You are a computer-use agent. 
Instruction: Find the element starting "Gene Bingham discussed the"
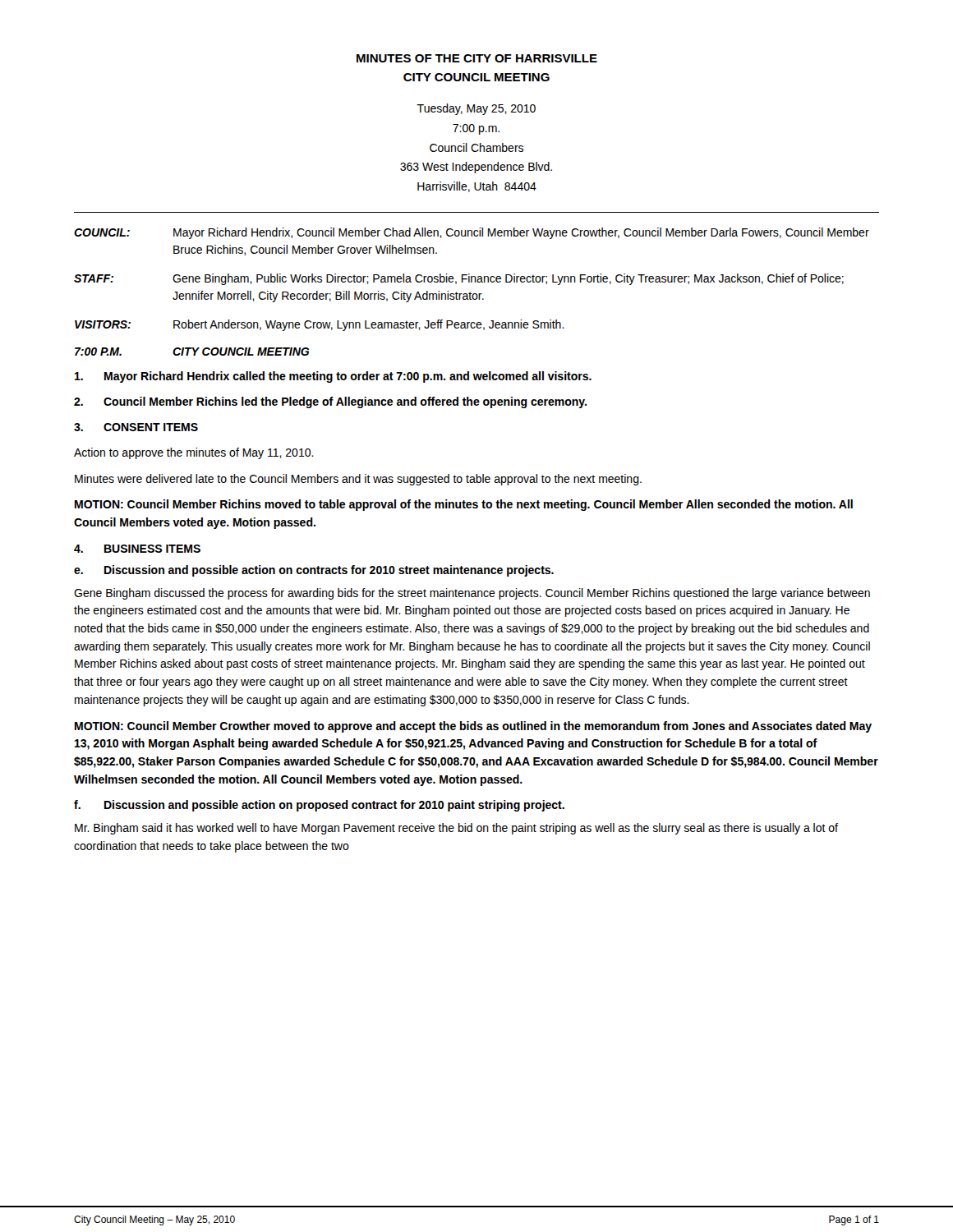[x=472, y=646]
